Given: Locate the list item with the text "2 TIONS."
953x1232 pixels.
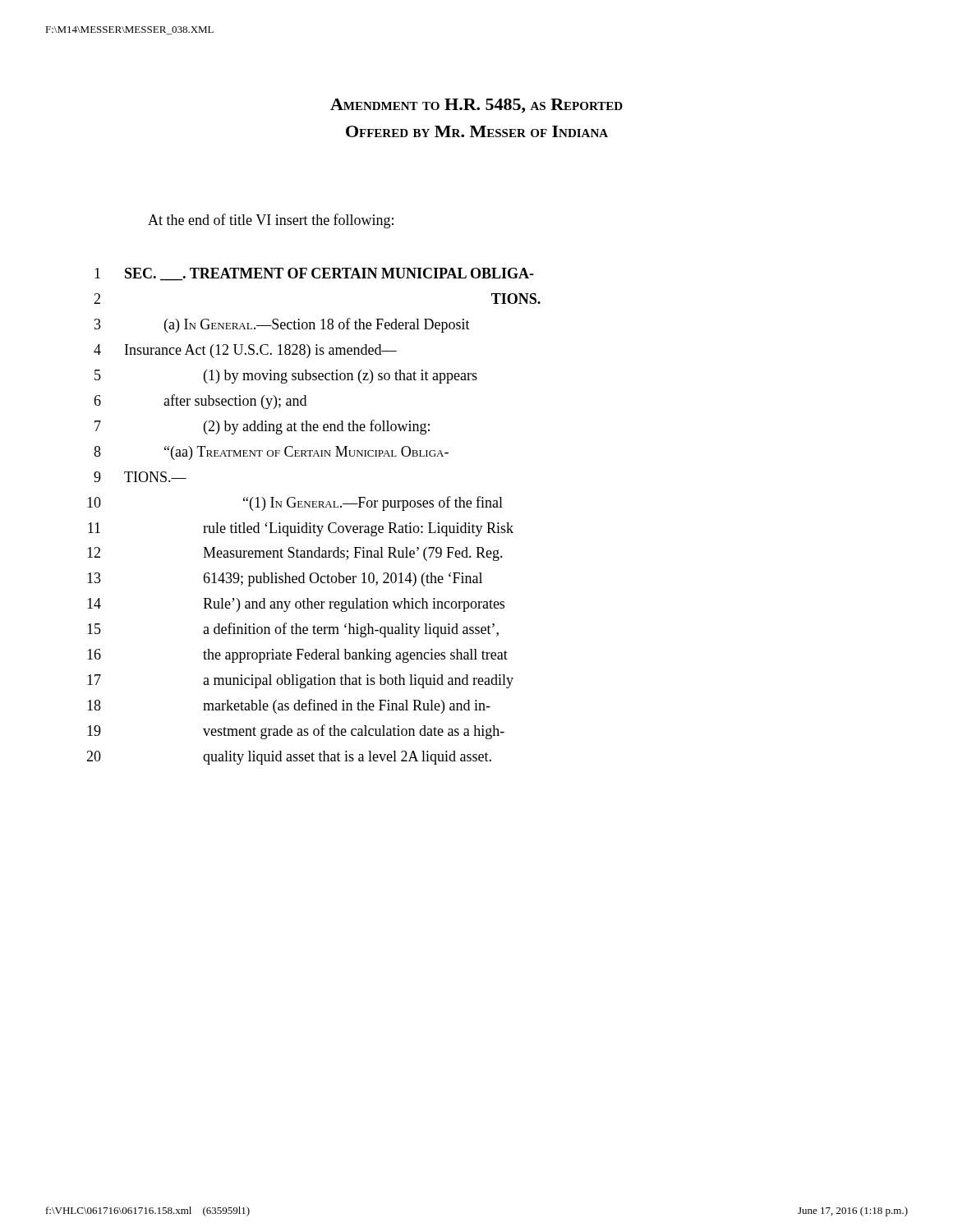Looking at the screenshot, I should click(97, 299).
